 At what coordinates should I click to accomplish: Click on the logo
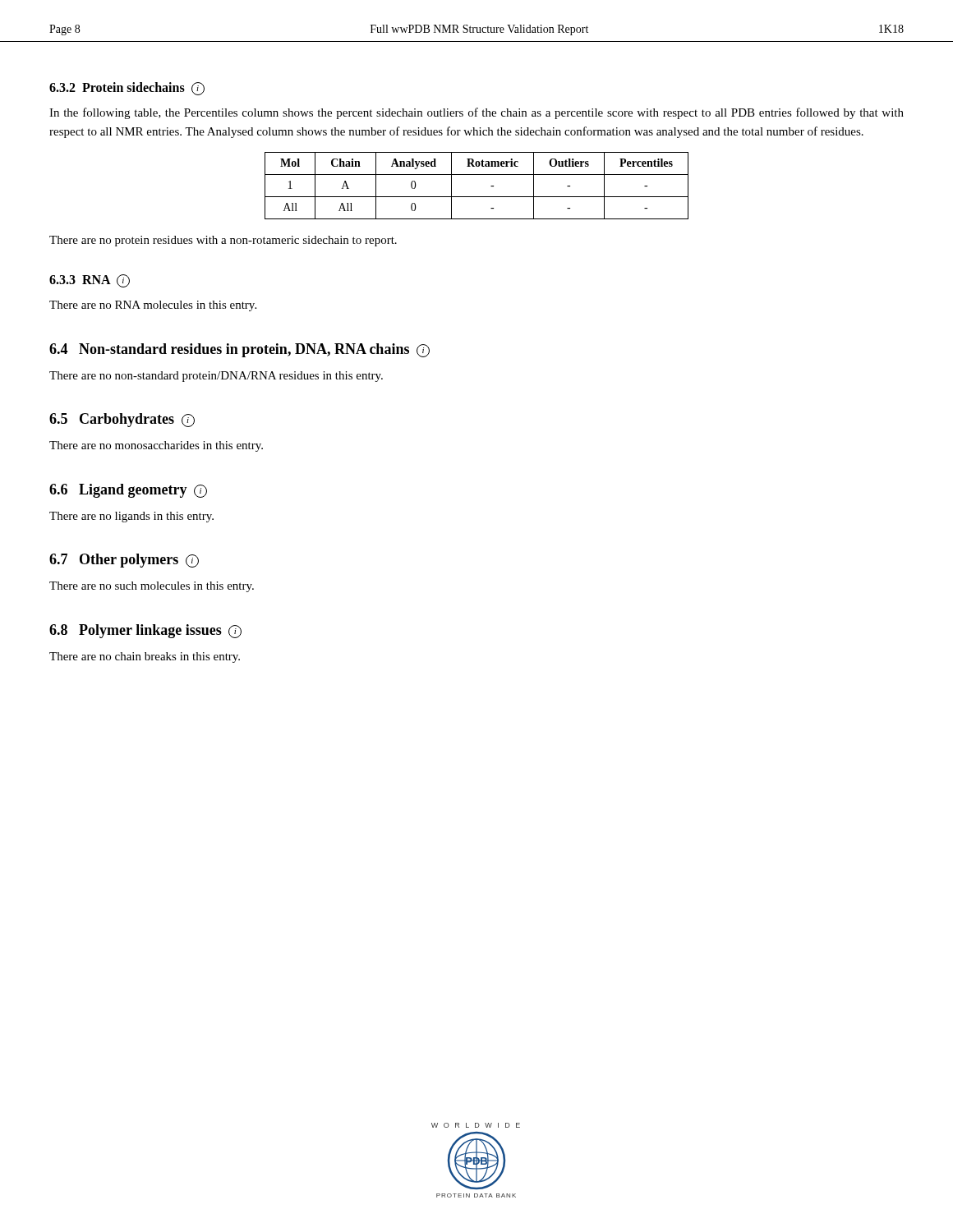[x=476, y=1160]
